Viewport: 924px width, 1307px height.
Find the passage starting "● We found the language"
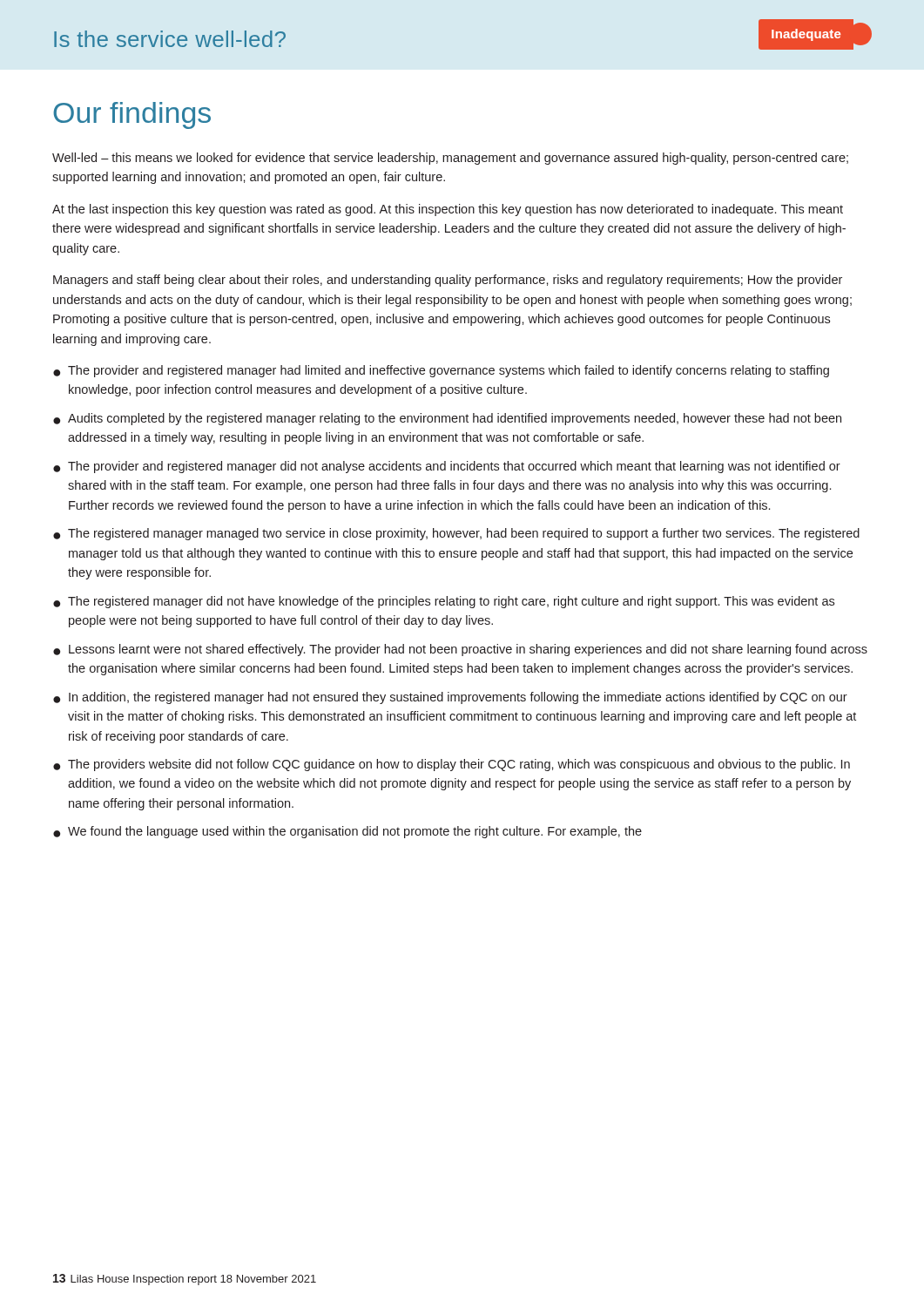(x=462, y=833)
